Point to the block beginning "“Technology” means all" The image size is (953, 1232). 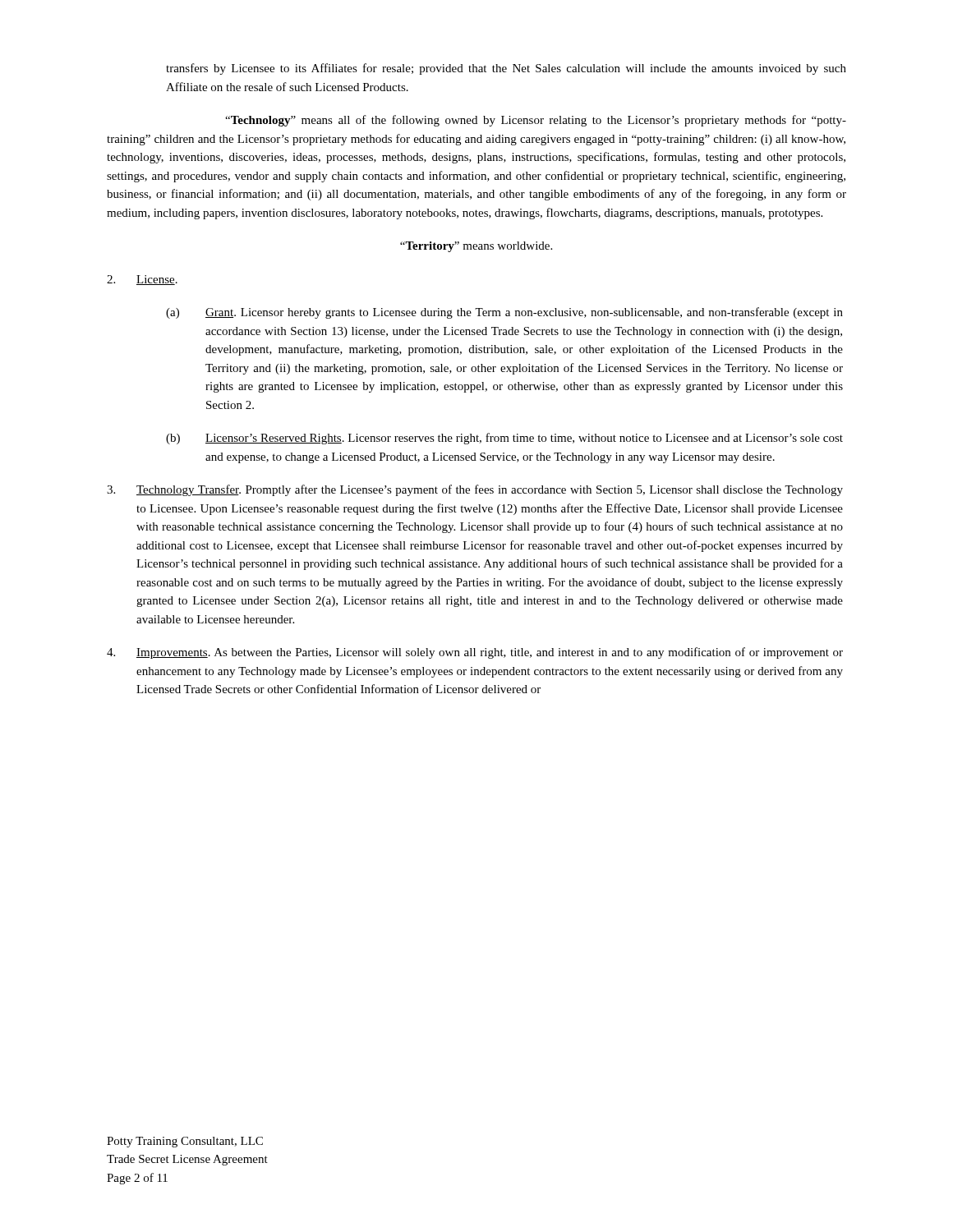476,166
